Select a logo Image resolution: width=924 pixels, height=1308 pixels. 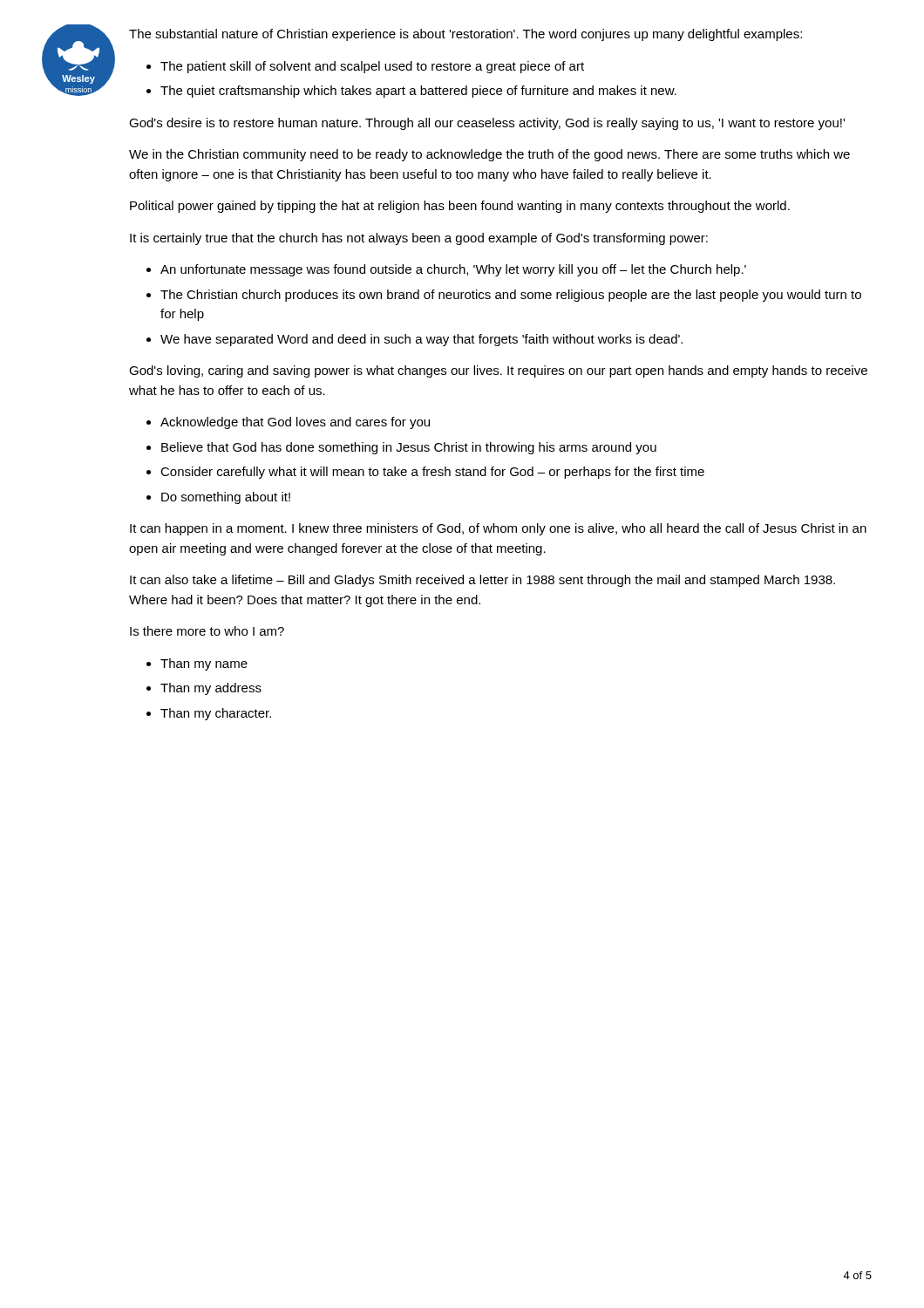pyautogui.click(x=78, y=61)
